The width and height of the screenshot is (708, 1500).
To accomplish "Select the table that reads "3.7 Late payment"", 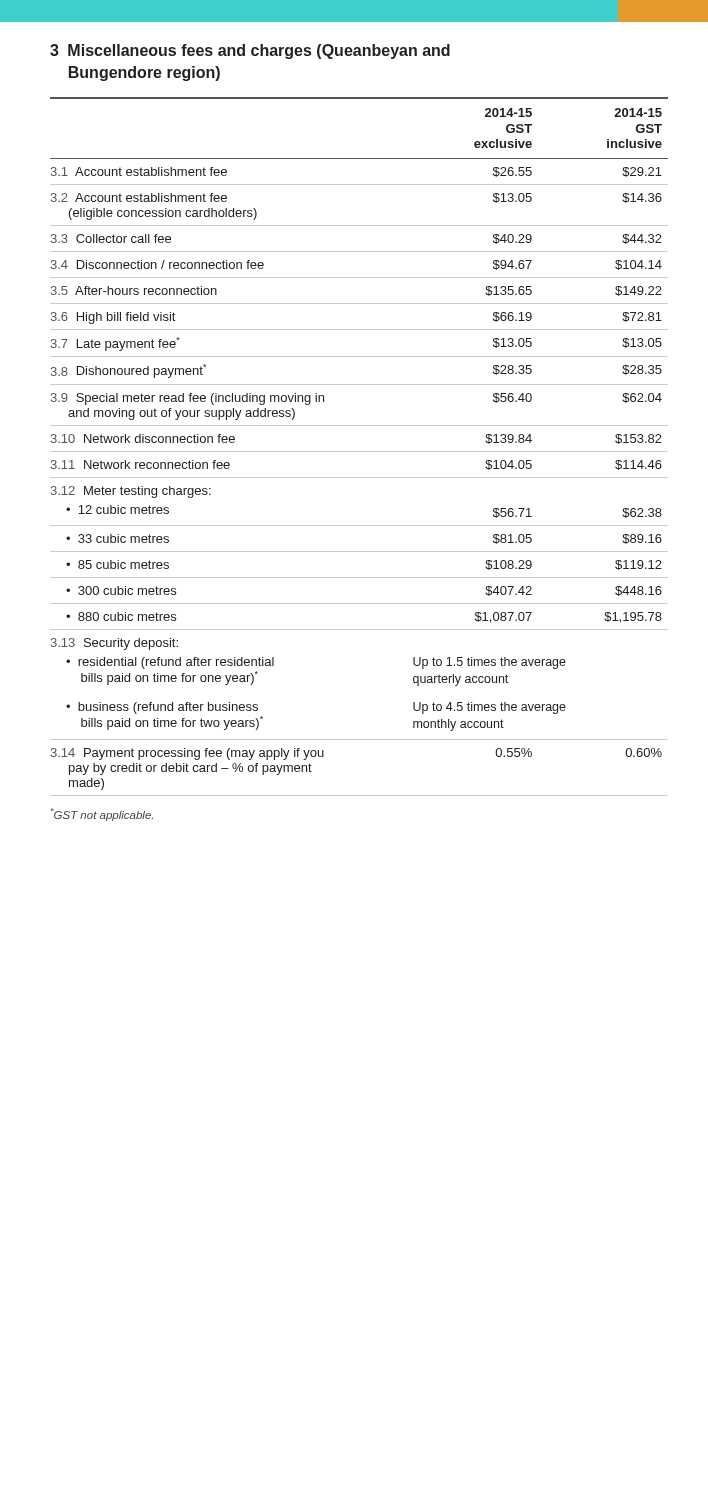I will [359, 446].
